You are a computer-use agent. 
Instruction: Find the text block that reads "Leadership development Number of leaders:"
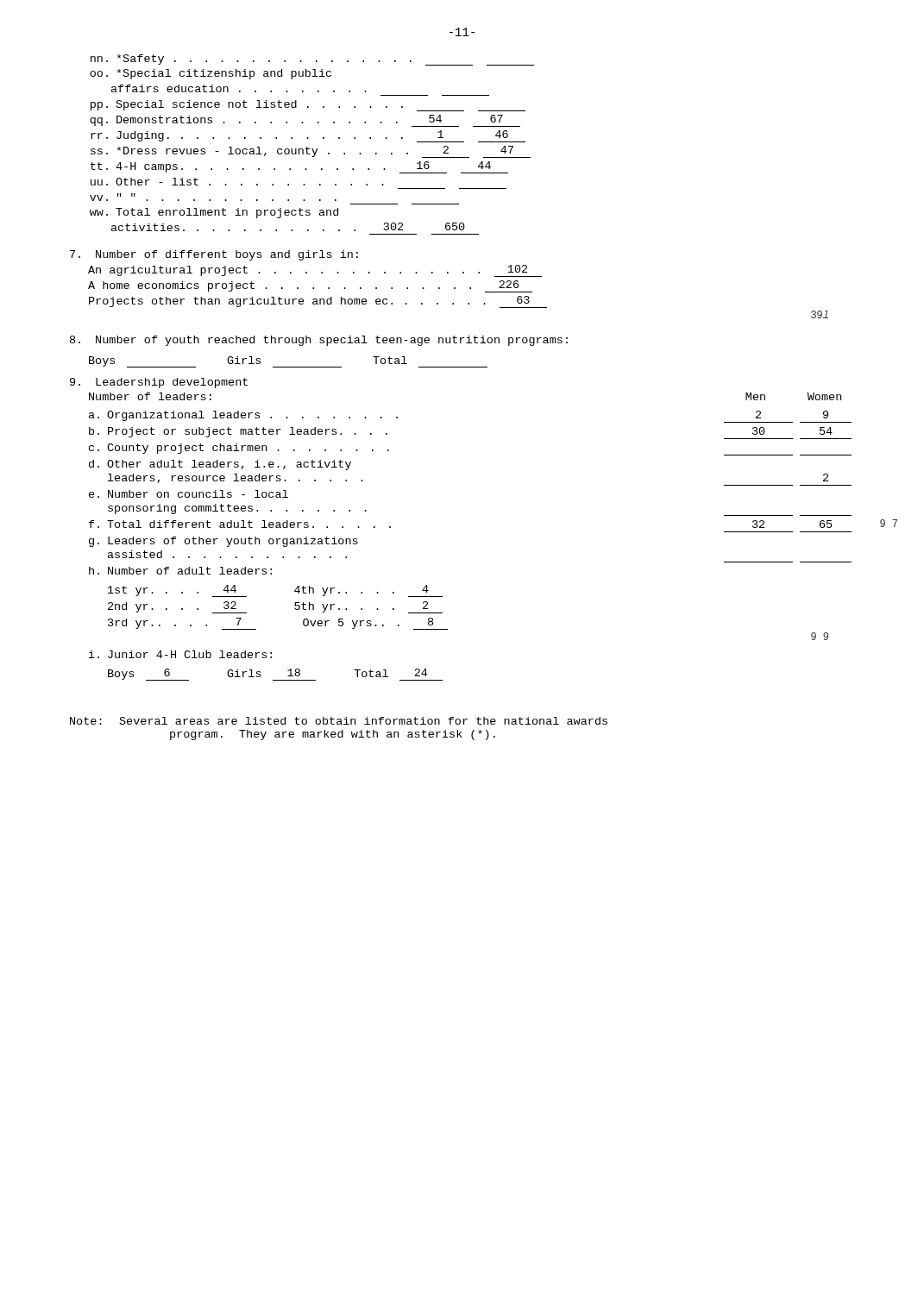159,383
